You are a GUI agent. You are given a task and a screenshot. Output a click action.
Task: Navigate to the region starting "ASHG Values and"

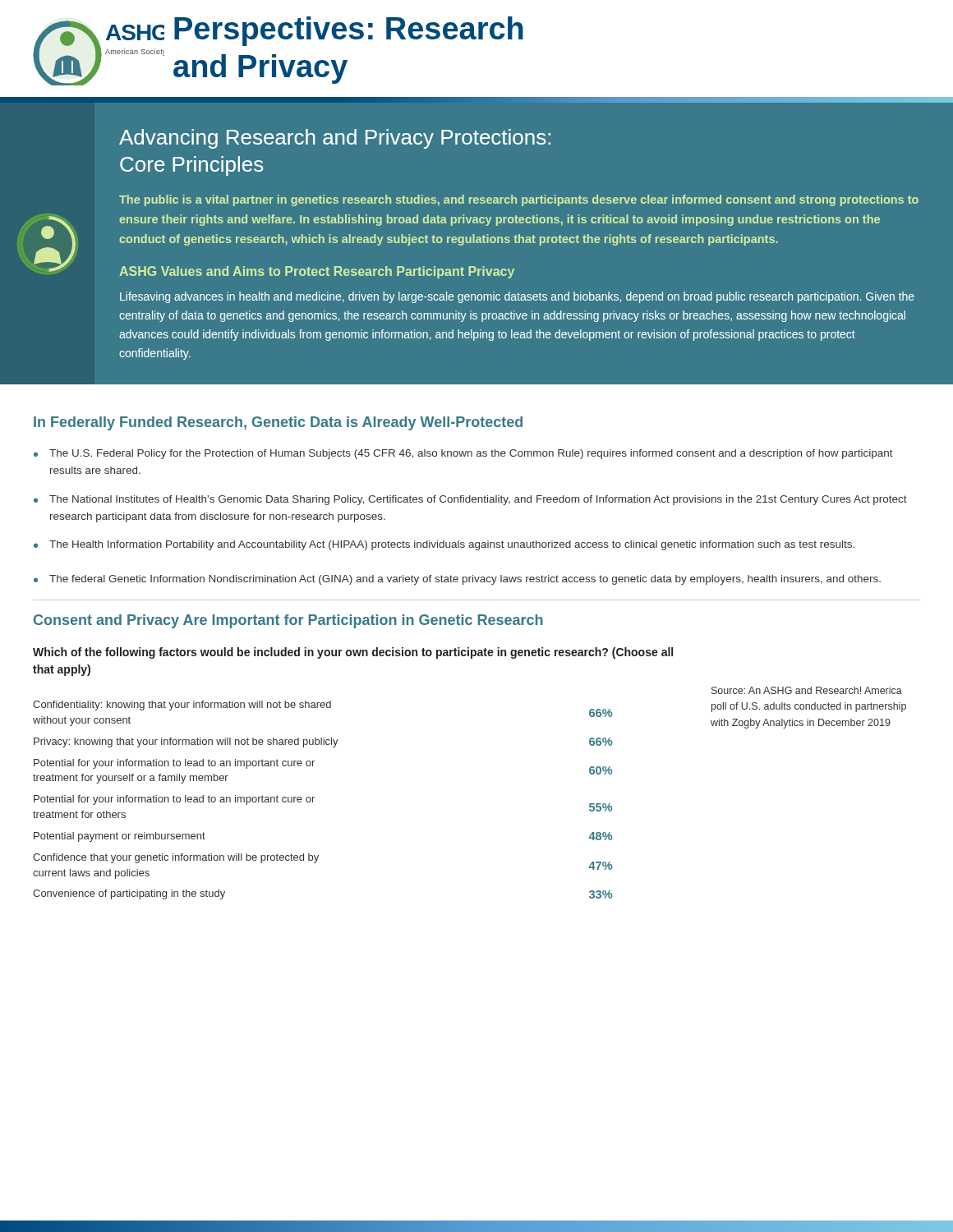[317, 271]
